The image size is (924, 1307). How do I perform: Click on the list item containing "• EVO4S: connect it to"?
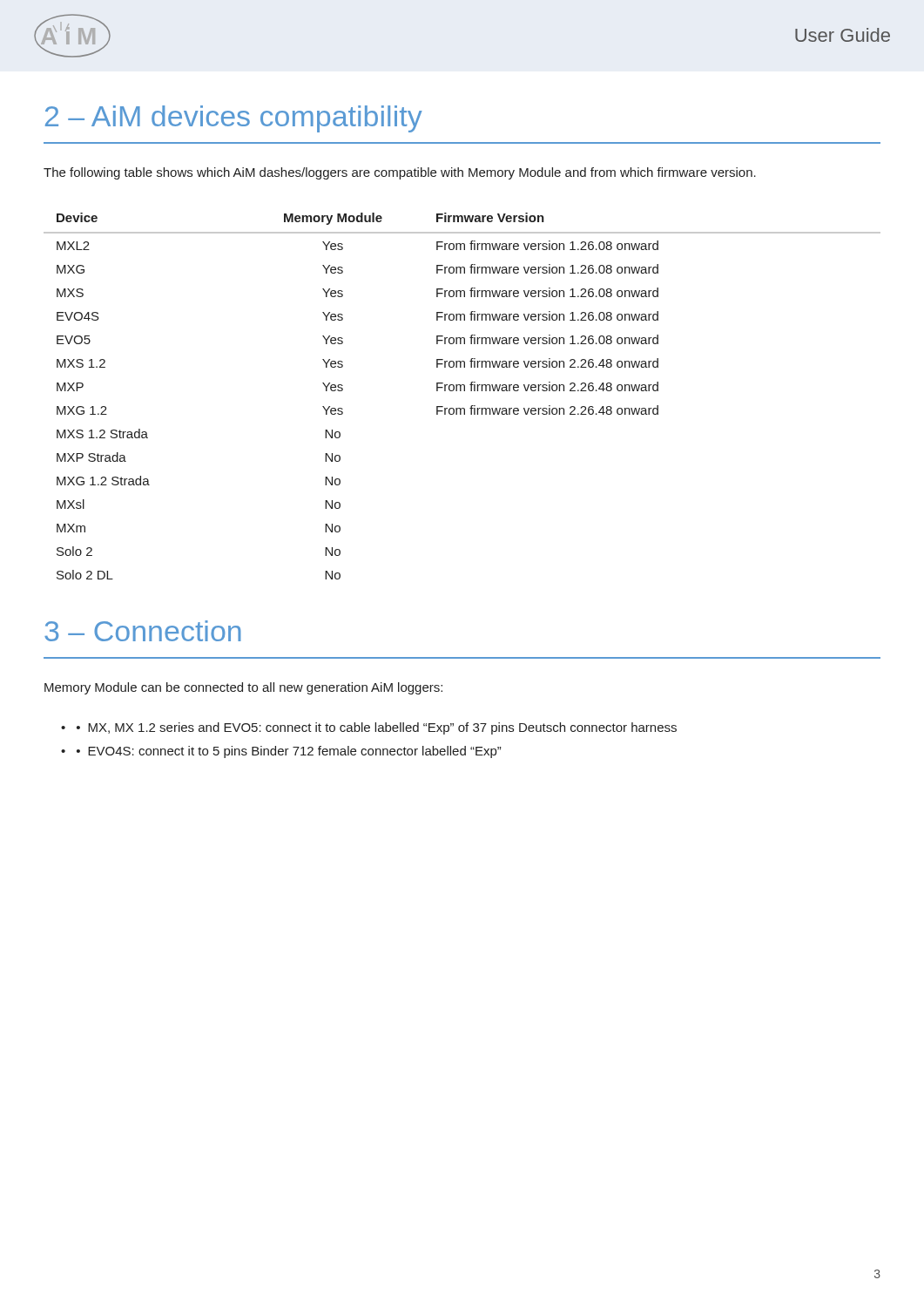point(289,751)
